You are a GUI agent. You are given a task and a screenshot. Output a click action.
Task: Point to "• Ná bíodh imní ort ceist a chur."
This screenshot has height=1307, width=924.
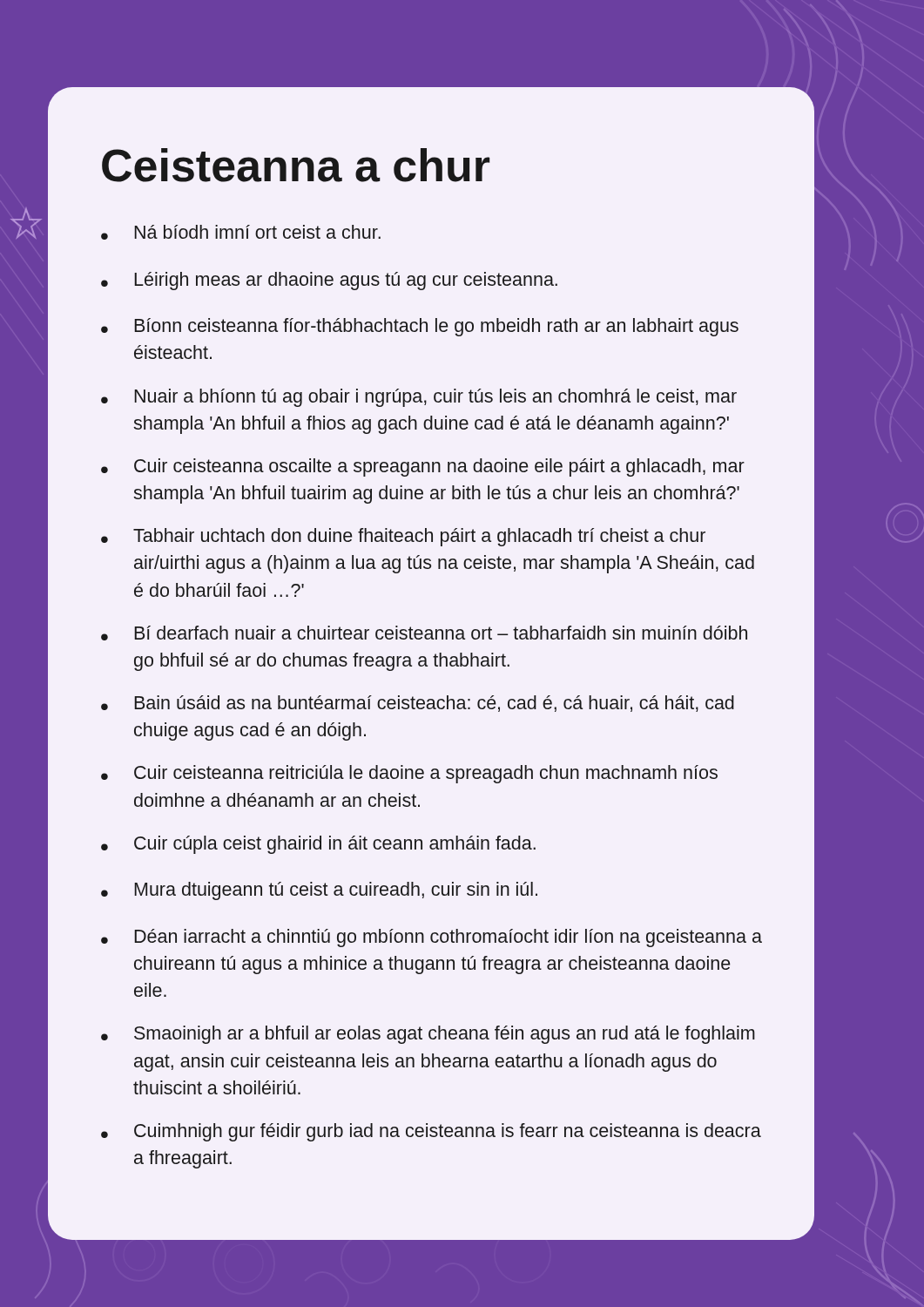(241, 232)
